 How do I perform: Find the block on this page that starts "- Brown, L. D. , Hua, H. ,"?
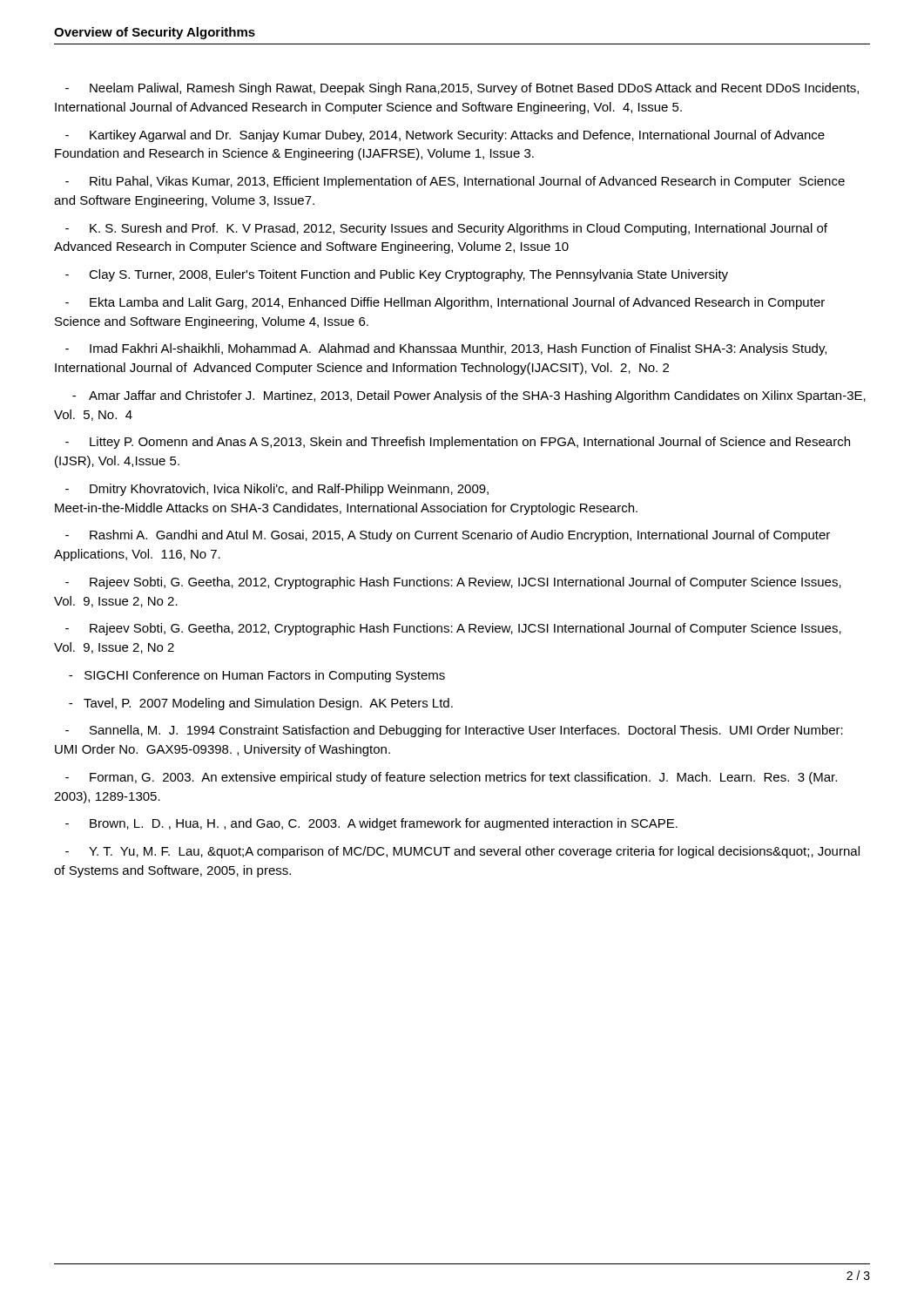462,823
